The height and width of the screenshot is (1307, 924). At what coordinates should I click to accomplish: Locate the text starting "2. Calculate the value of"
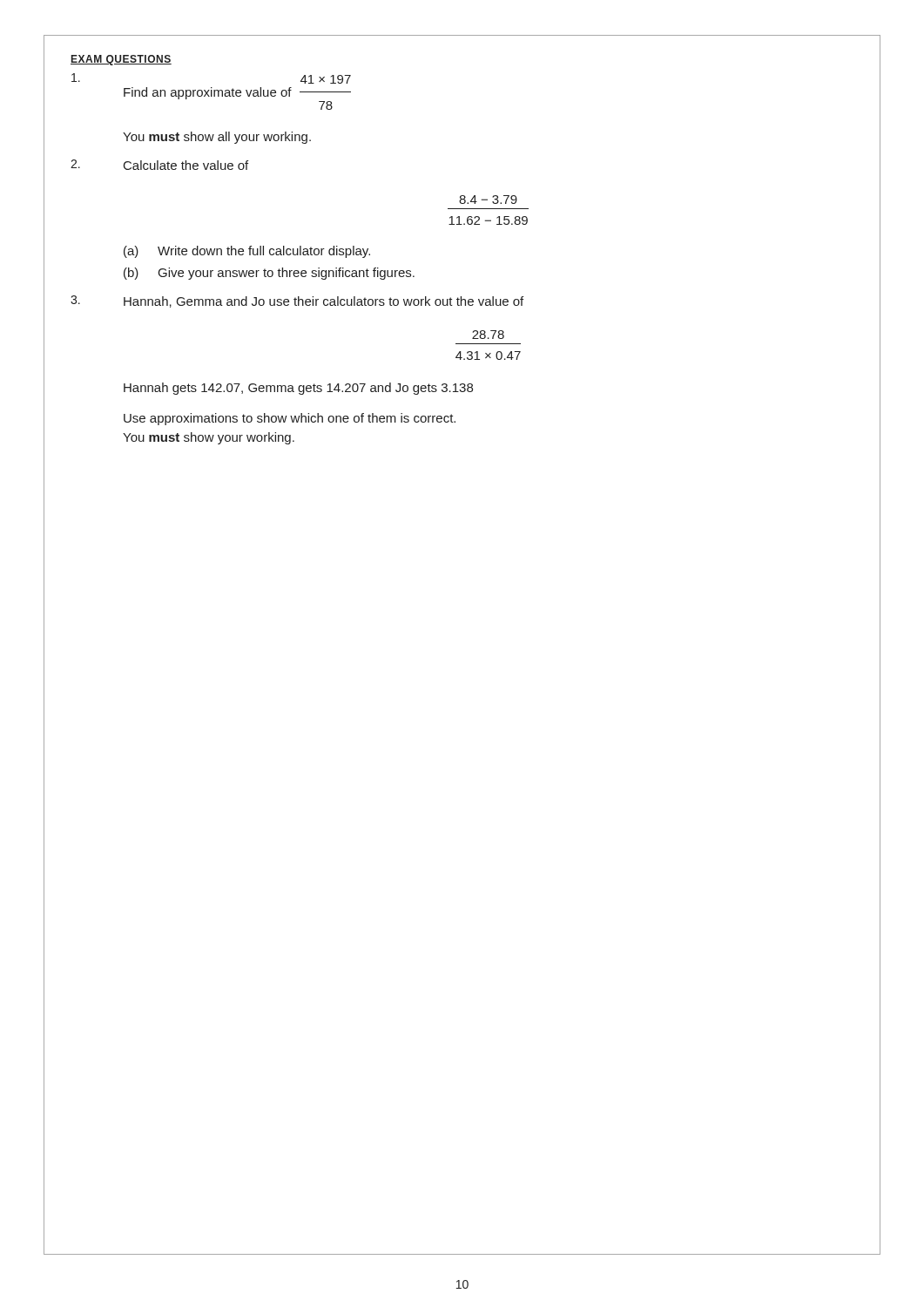[462, 221]
